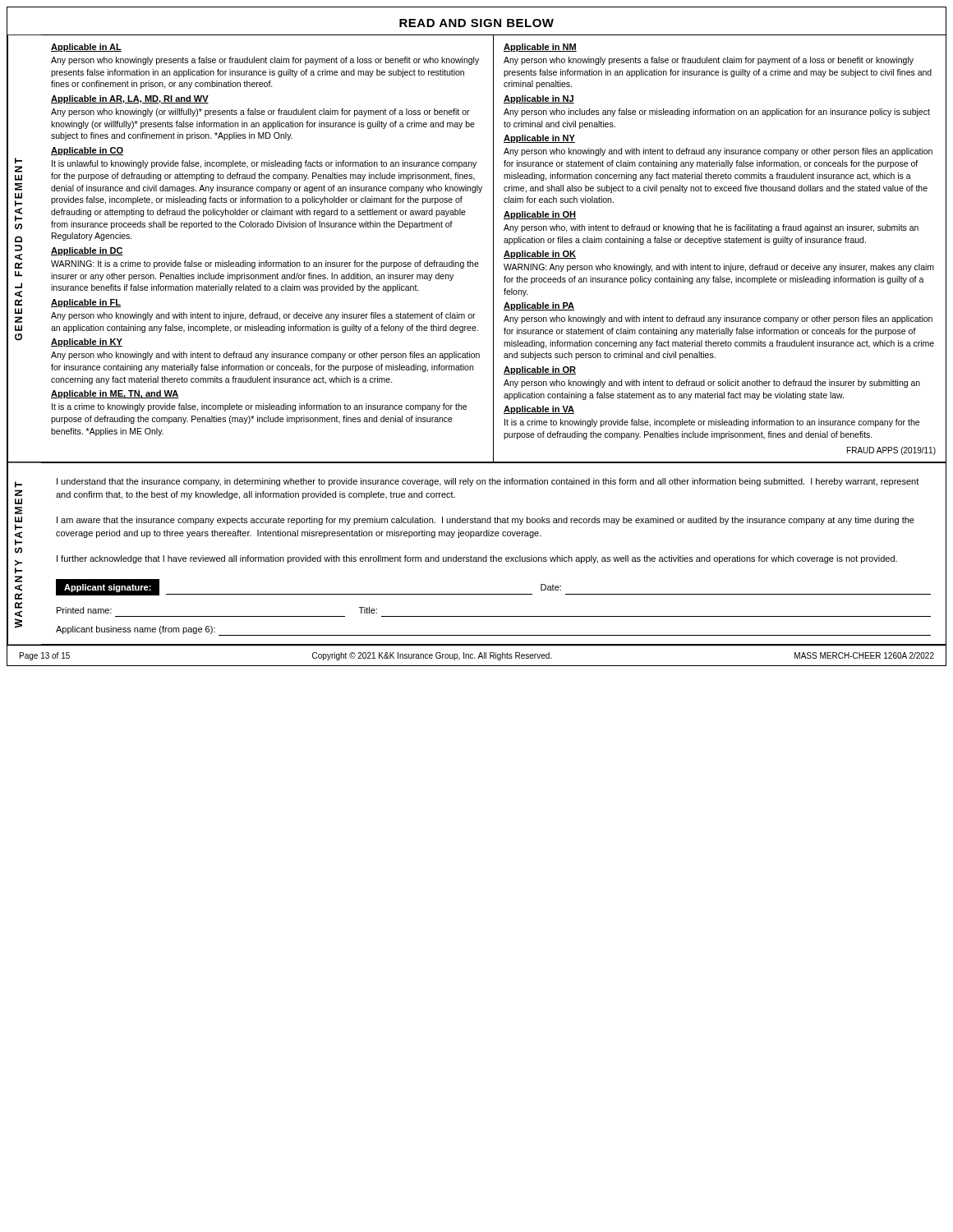
Task: Select the text starting "I understand that"
Action: (x=493, y=488)
